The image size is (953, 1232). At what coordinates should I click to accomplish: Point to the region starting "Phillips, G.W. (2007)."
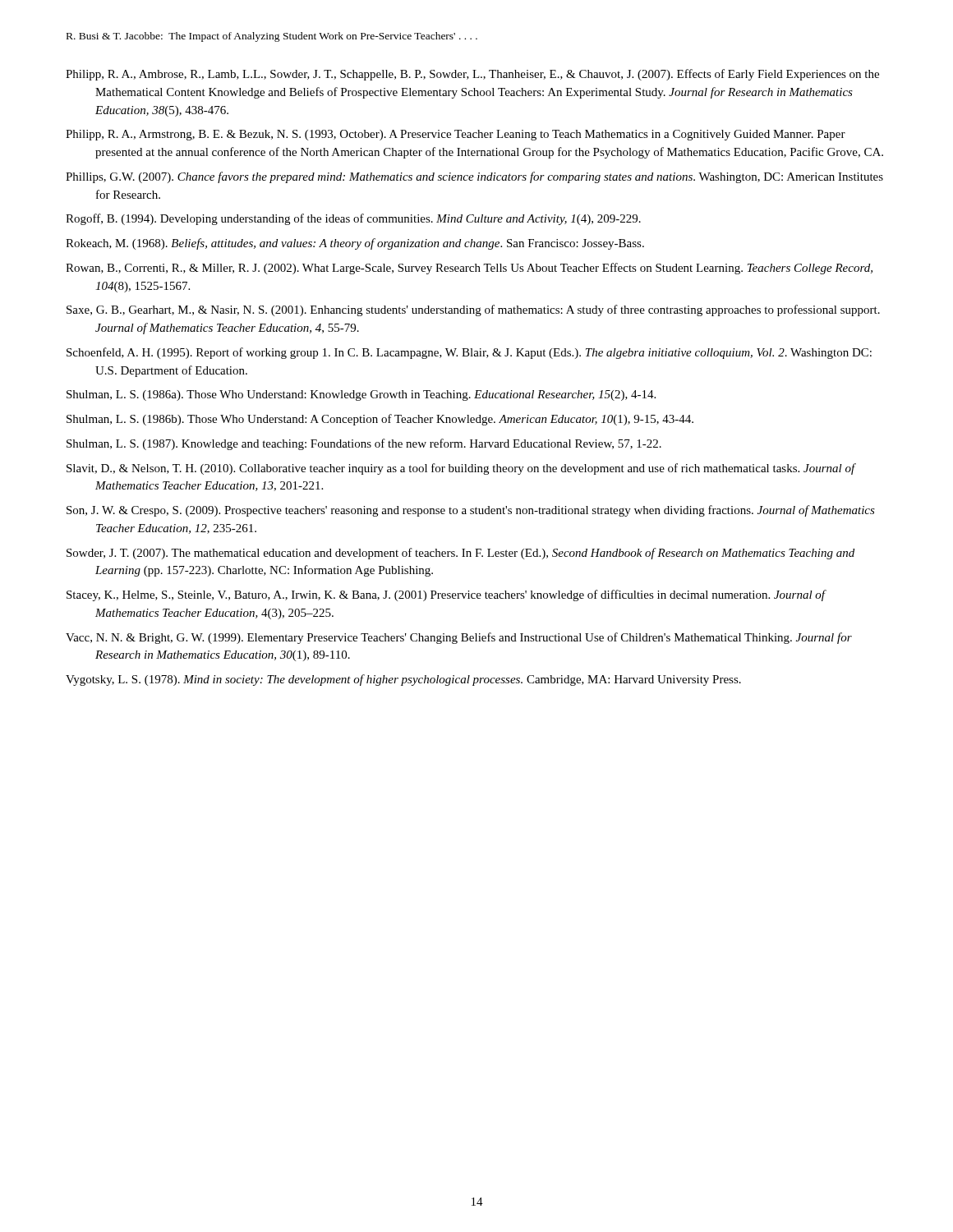[x=474, y=185]
